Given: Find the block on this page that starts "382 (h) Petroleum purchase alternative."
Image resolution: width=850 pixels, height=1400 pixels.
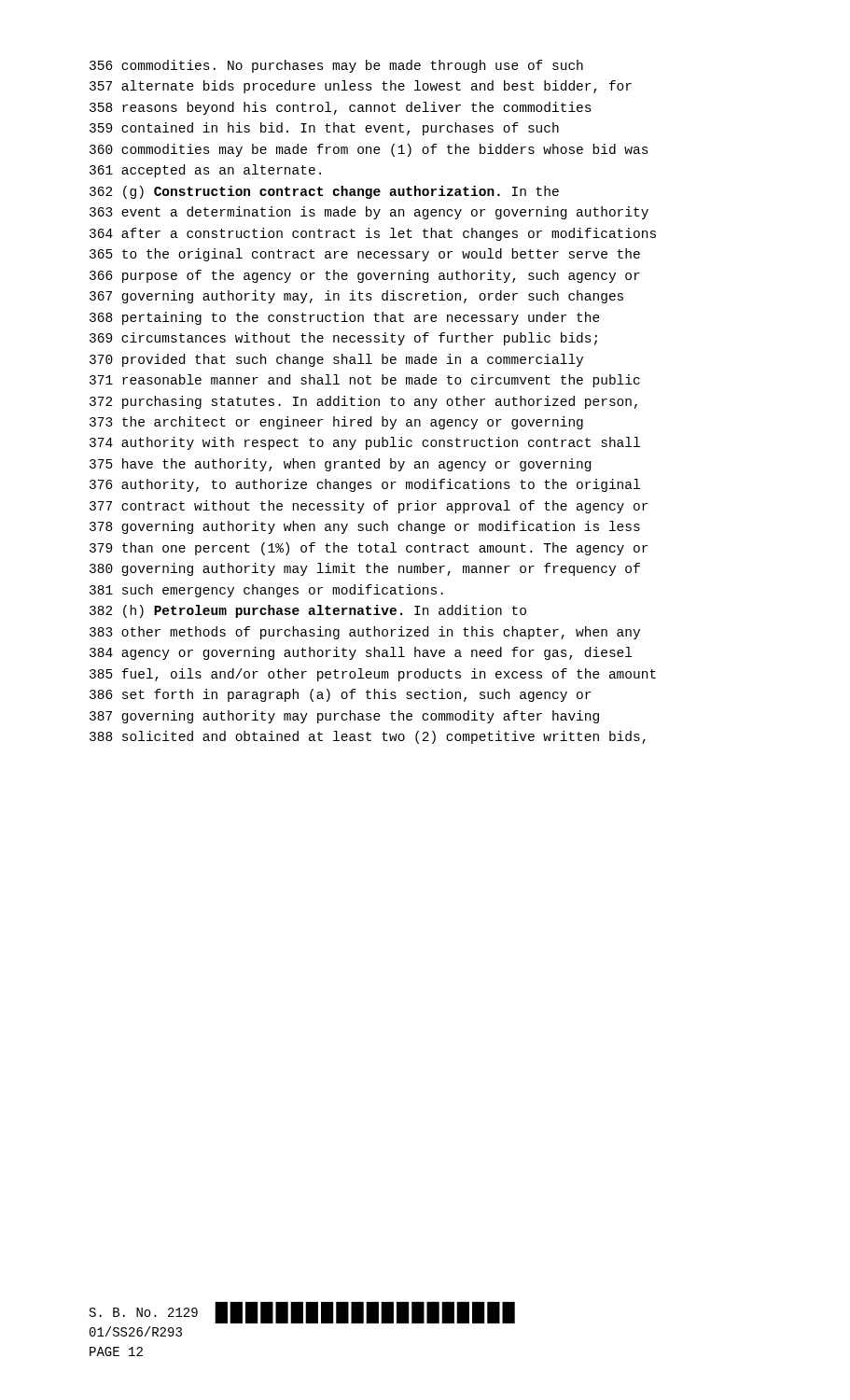Looking at the screenshot, I should point(432,675).
